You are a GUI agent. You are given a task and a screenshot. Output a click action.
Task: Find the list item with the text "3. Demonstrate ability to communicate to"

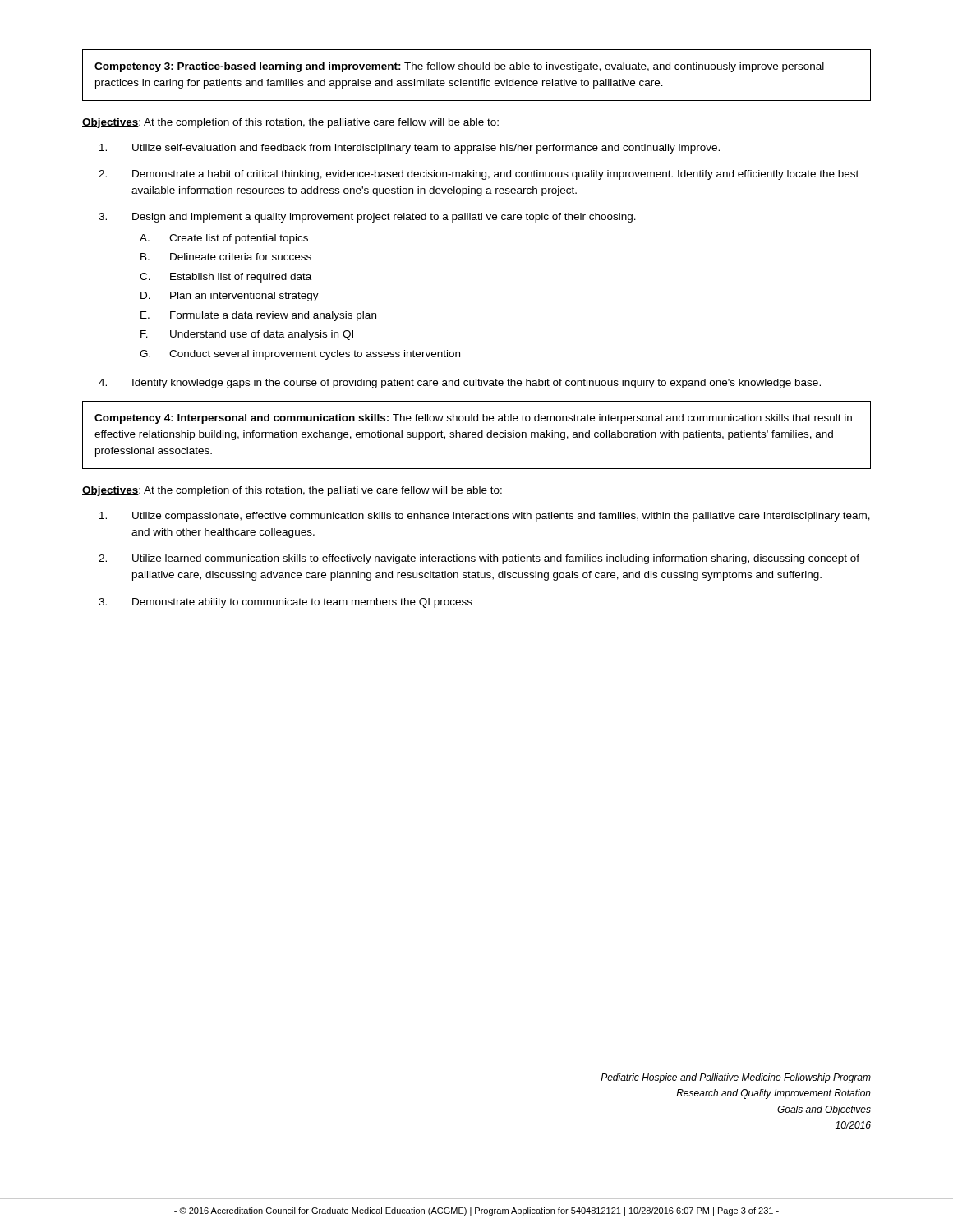pos(476,602)
